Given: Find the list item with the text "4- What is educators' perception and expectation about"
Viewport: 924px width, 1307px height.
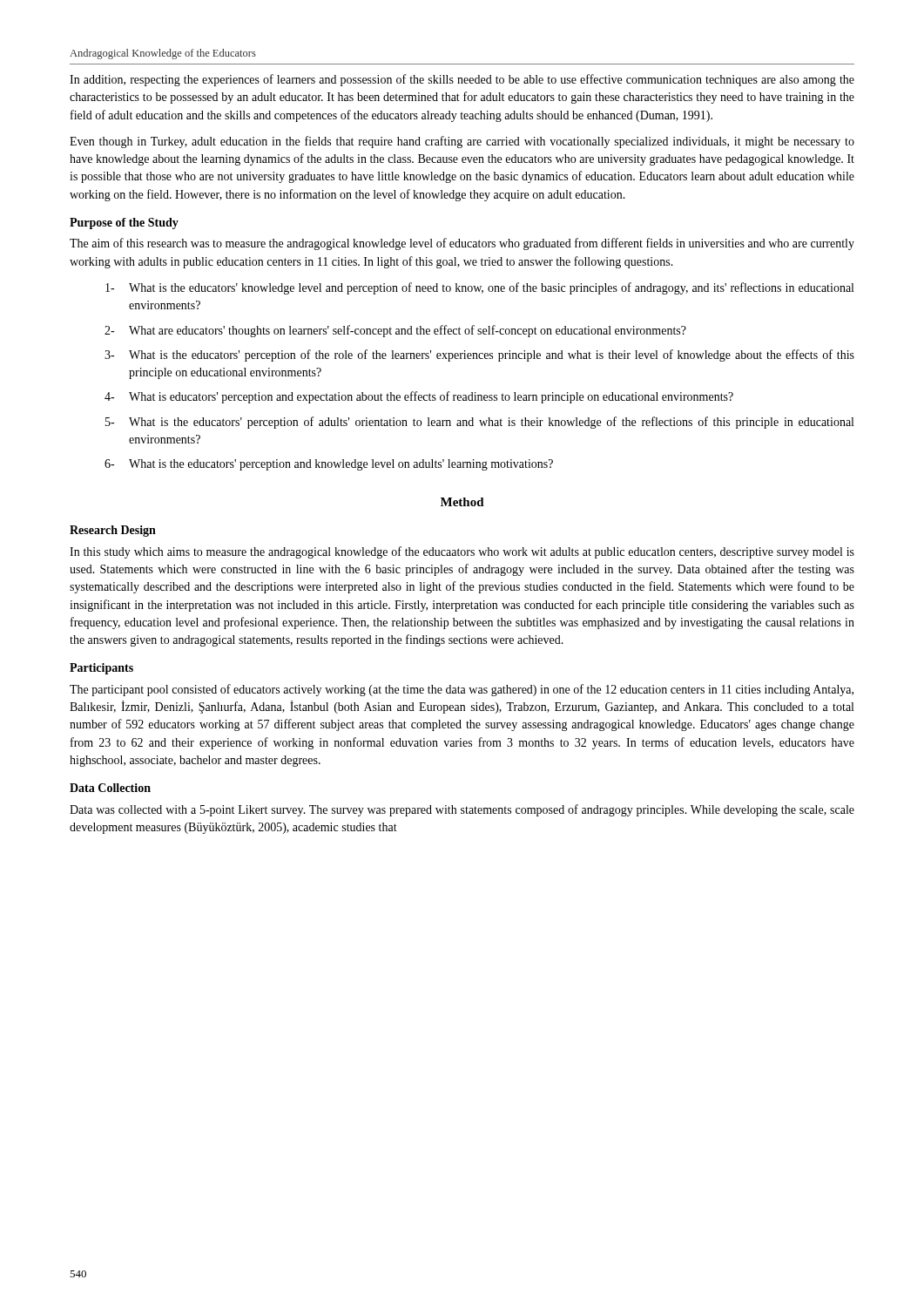Looking at the screenshot, I should click(x=479, y=398).
